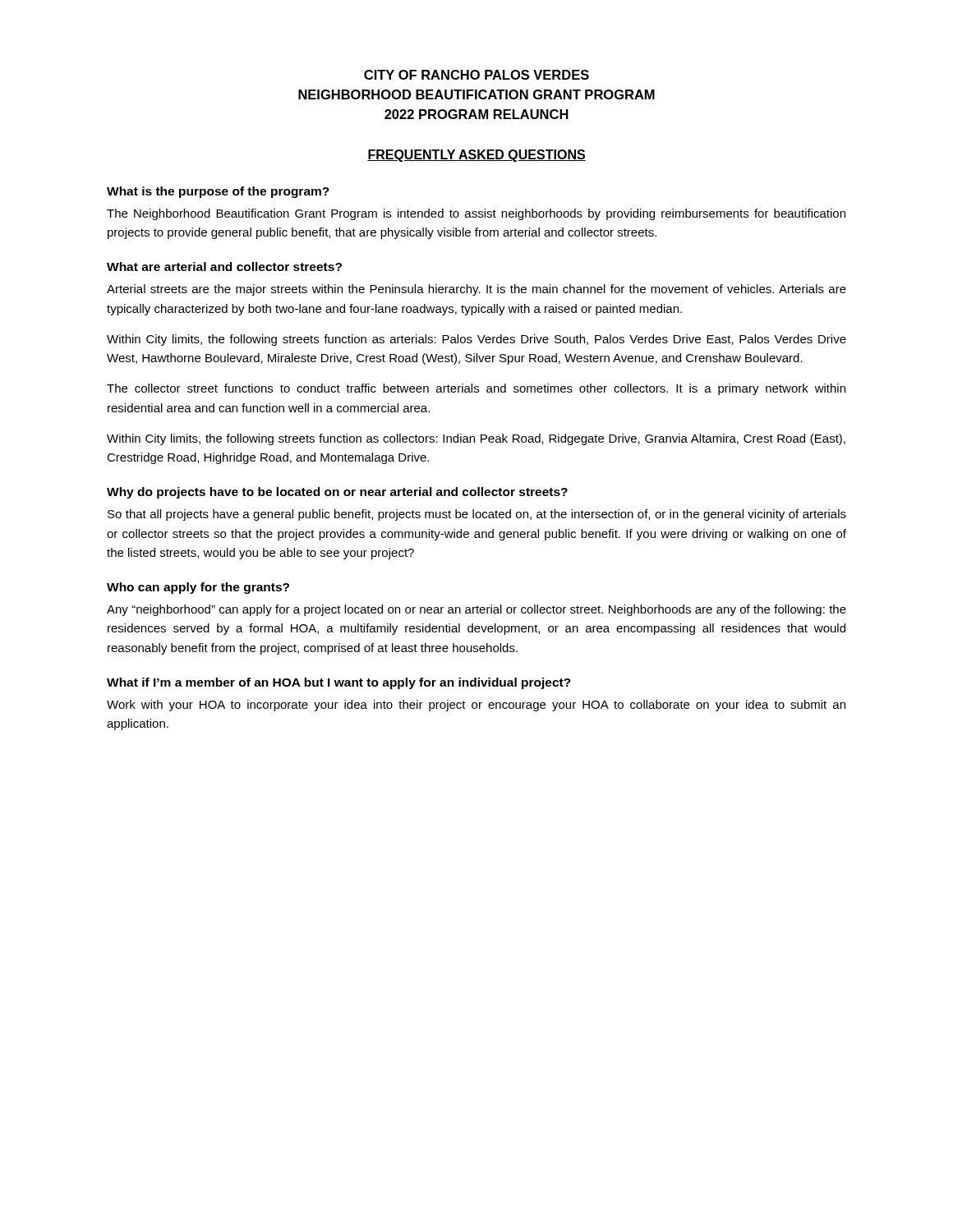Click on the section header that reads "Who can apply for the grants?"
The height and width of the screenshot is (1232, 953).
tap(198, 587)
